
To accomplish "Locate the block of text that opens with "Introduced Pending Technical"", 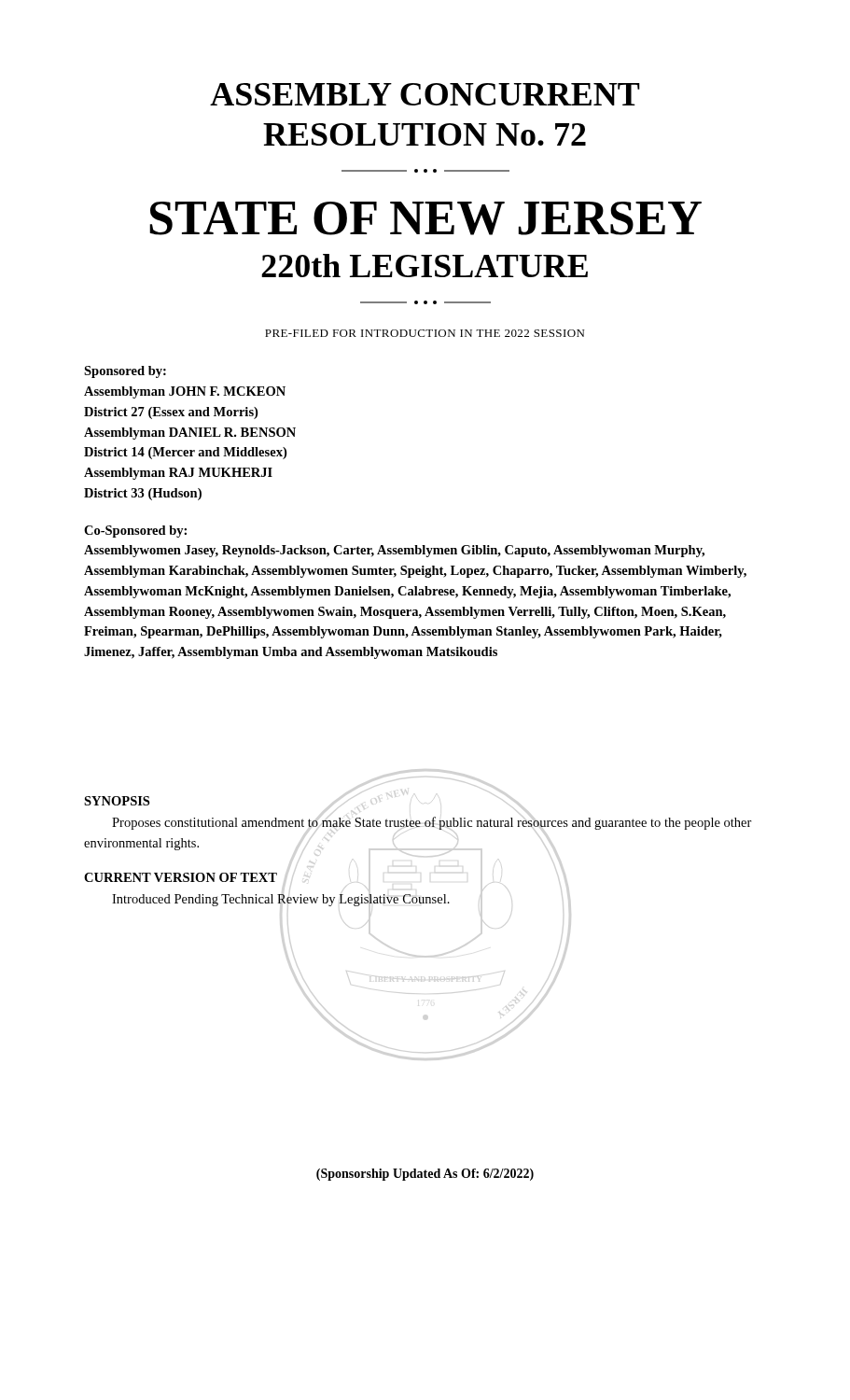I will (x=281, y=899).
